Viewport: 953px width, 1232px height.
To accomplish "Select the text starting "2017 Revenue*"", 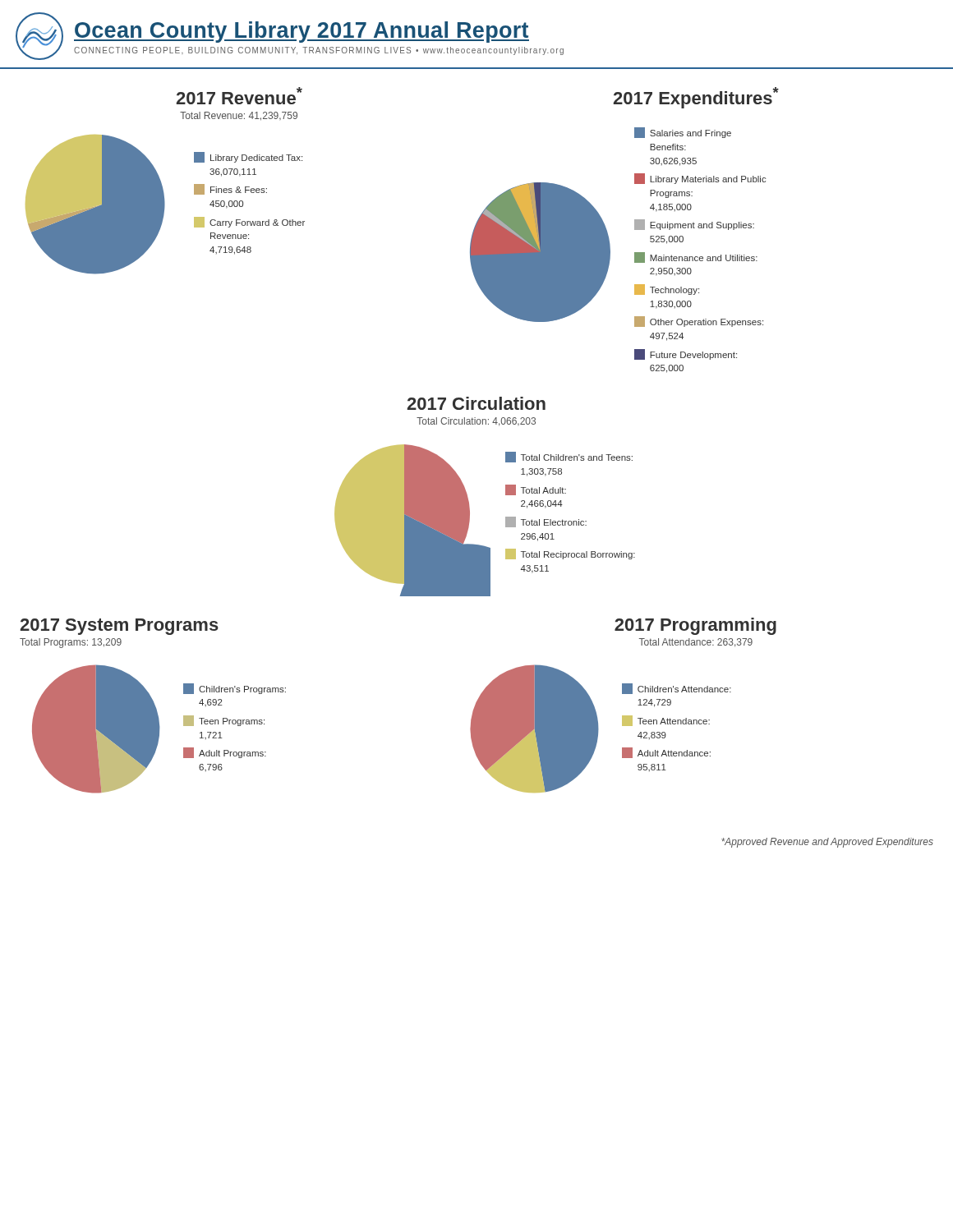I will [x=239, y=96].
